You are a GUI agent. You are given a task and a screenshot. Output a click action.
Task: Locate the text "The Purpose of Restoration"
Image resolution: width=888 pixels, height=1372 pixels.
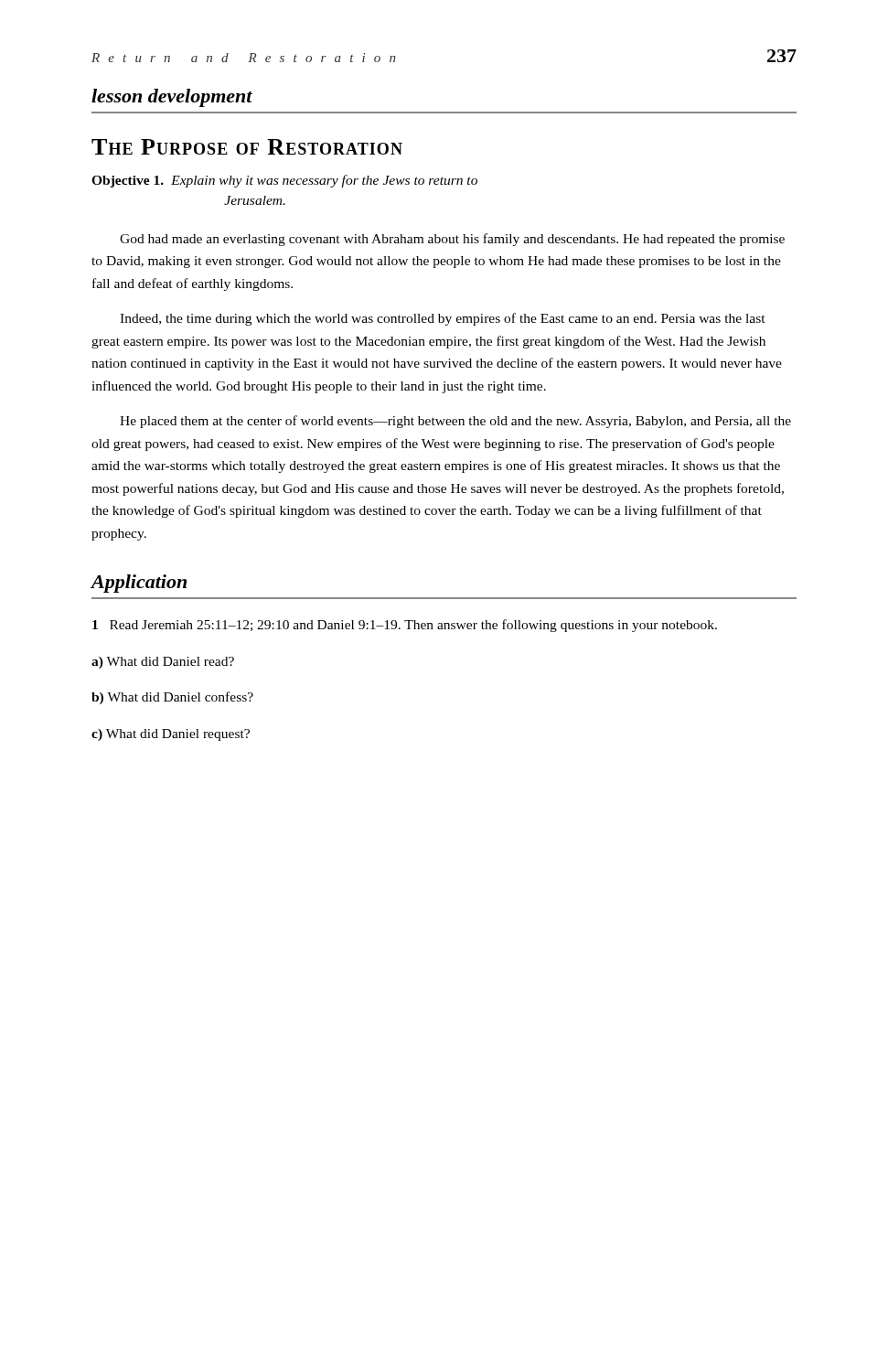point(247,147)
